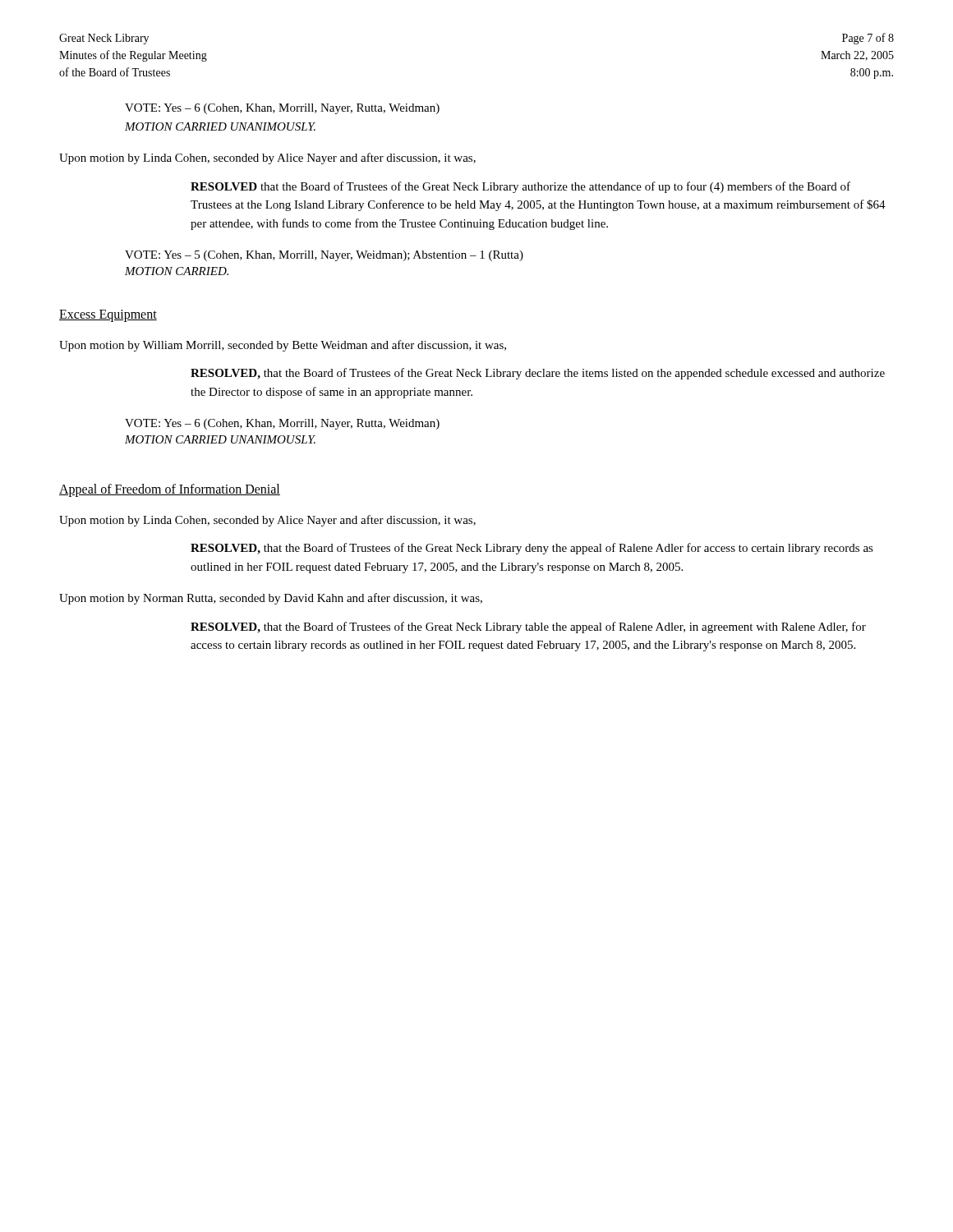This screenshot has width=953, height=1232.
Task: Locate the text "Appeal of Freedom of Information Denial"
Action: (170, 489)
